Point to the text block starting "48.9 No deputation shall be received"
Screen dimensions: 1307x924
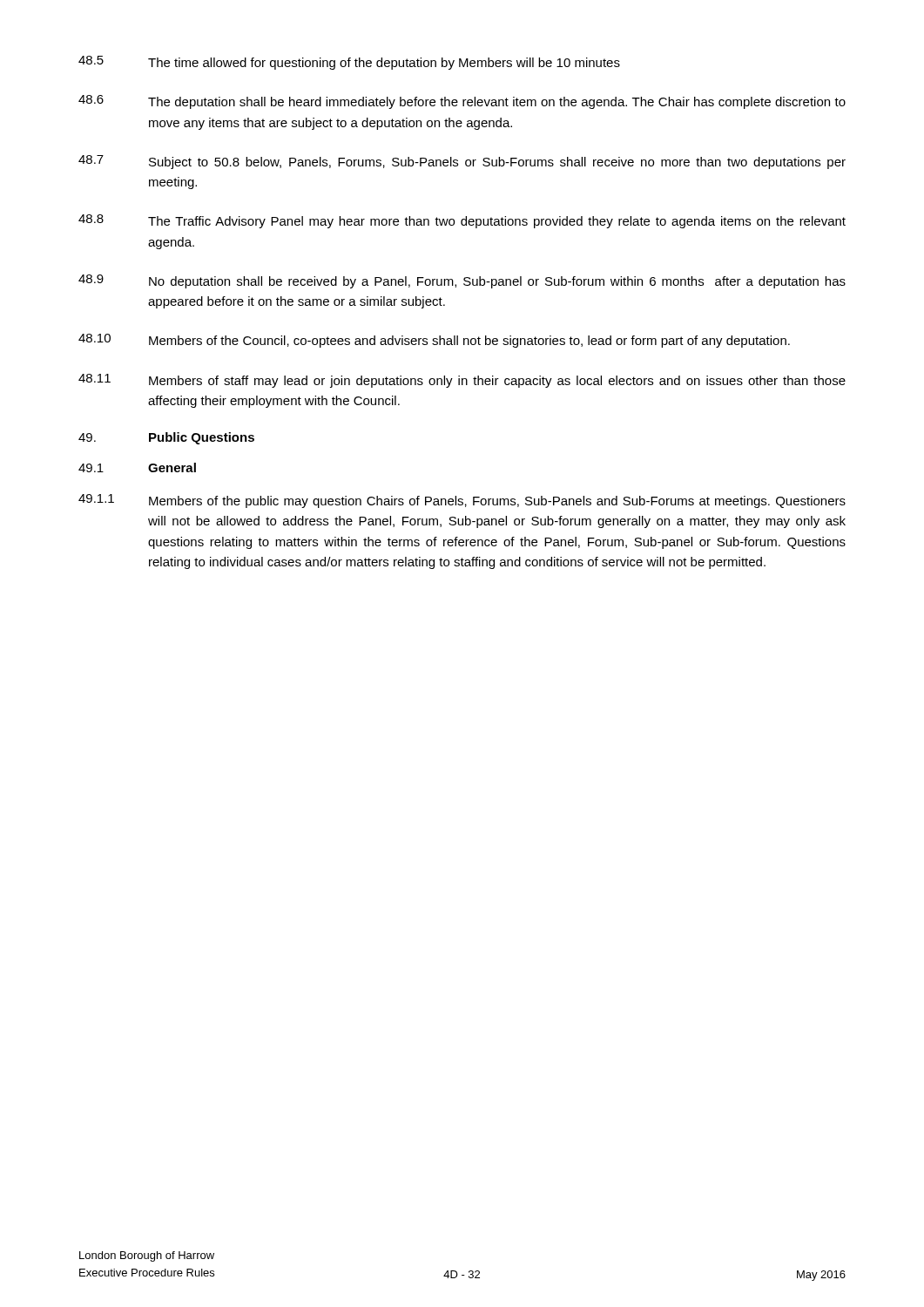tap(462, 291)
